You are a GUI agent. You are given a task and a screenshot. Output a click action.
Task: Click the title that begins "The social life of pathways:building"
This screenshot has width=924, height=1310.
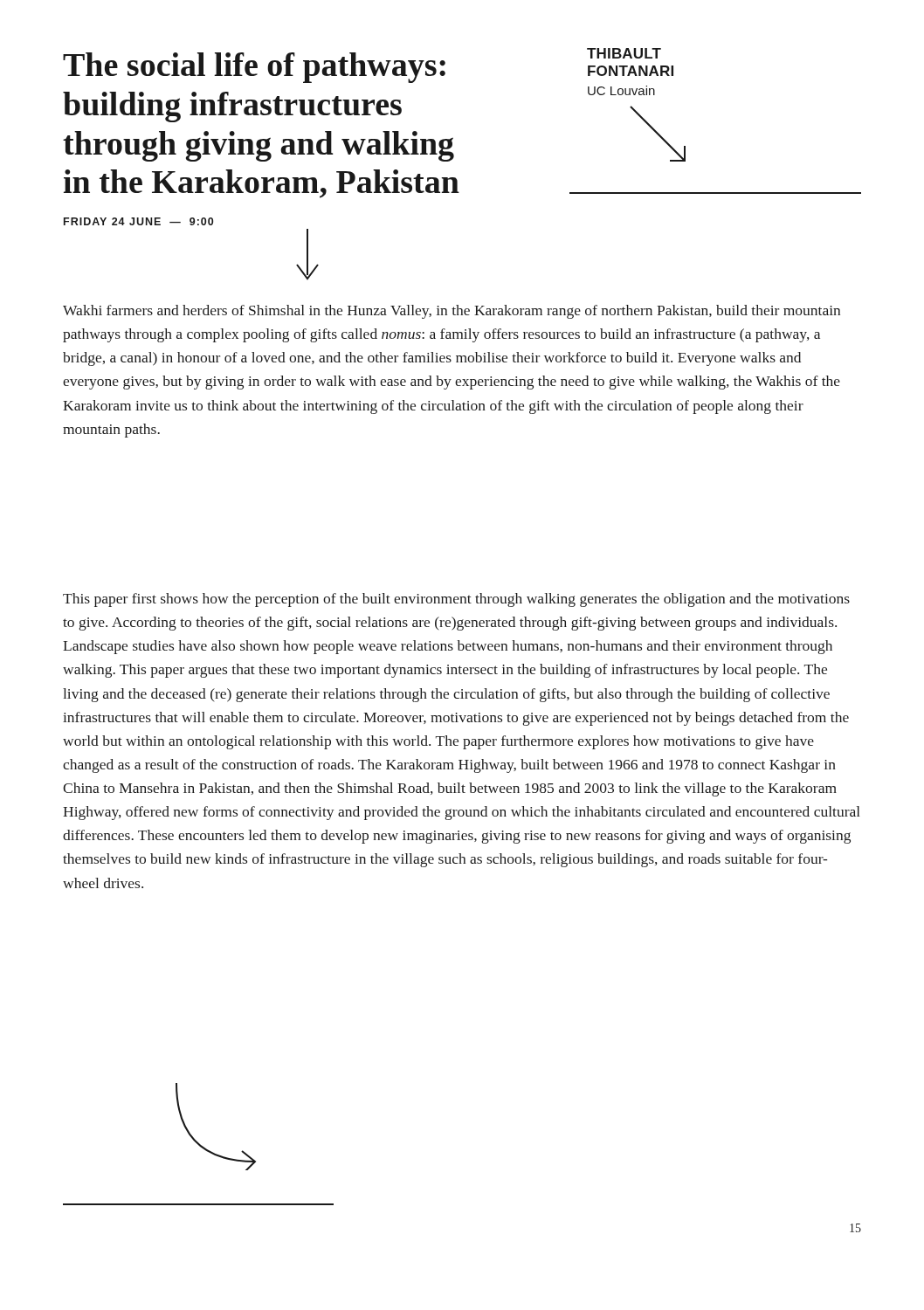pyautogui.click(x=294, y=124)
